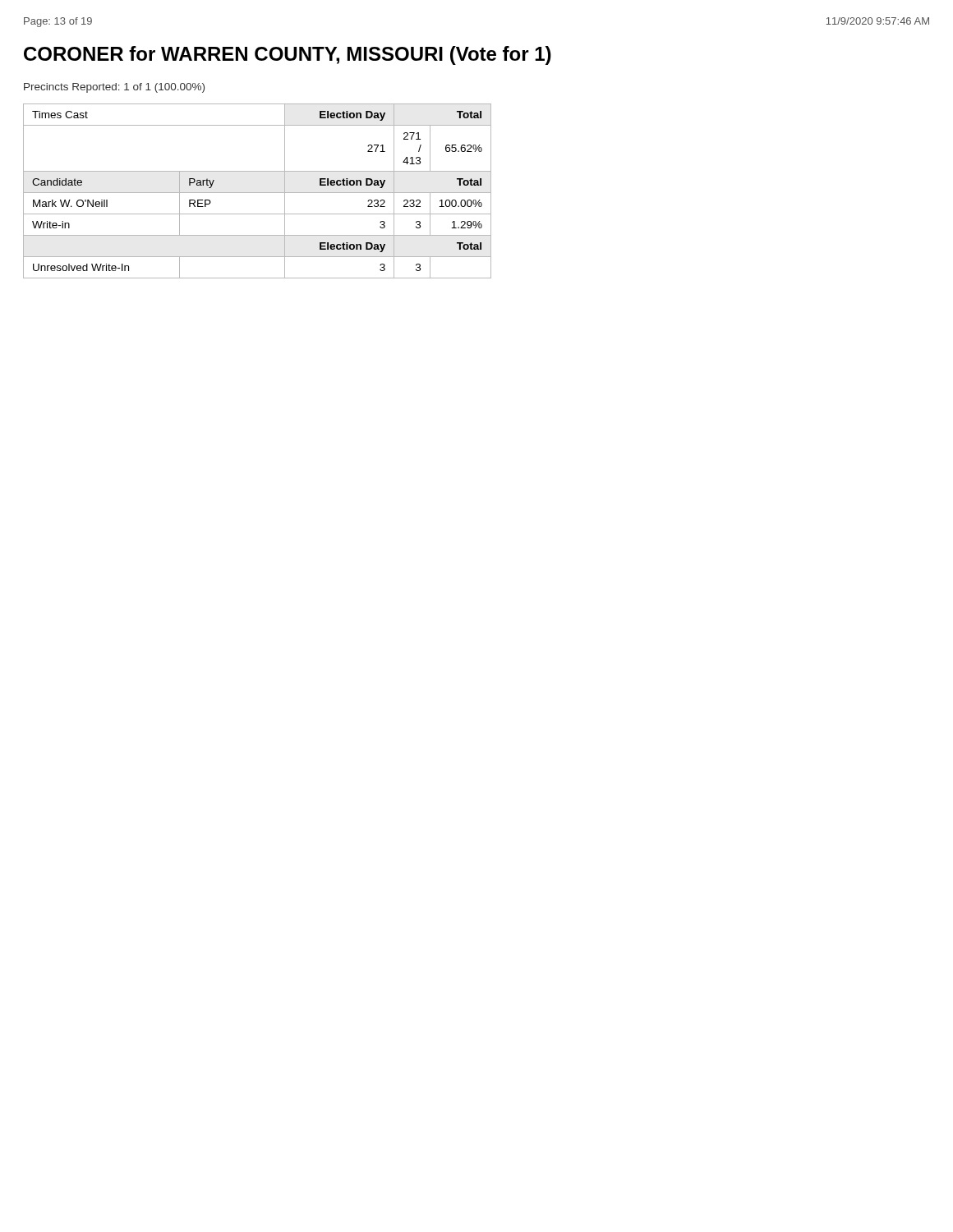This screenshot has width=953, height=1232.
Task: Select the title that says "CORONER for WARREN COUNTY, MISSOURI (Vote"
Action: coord(287,54)
